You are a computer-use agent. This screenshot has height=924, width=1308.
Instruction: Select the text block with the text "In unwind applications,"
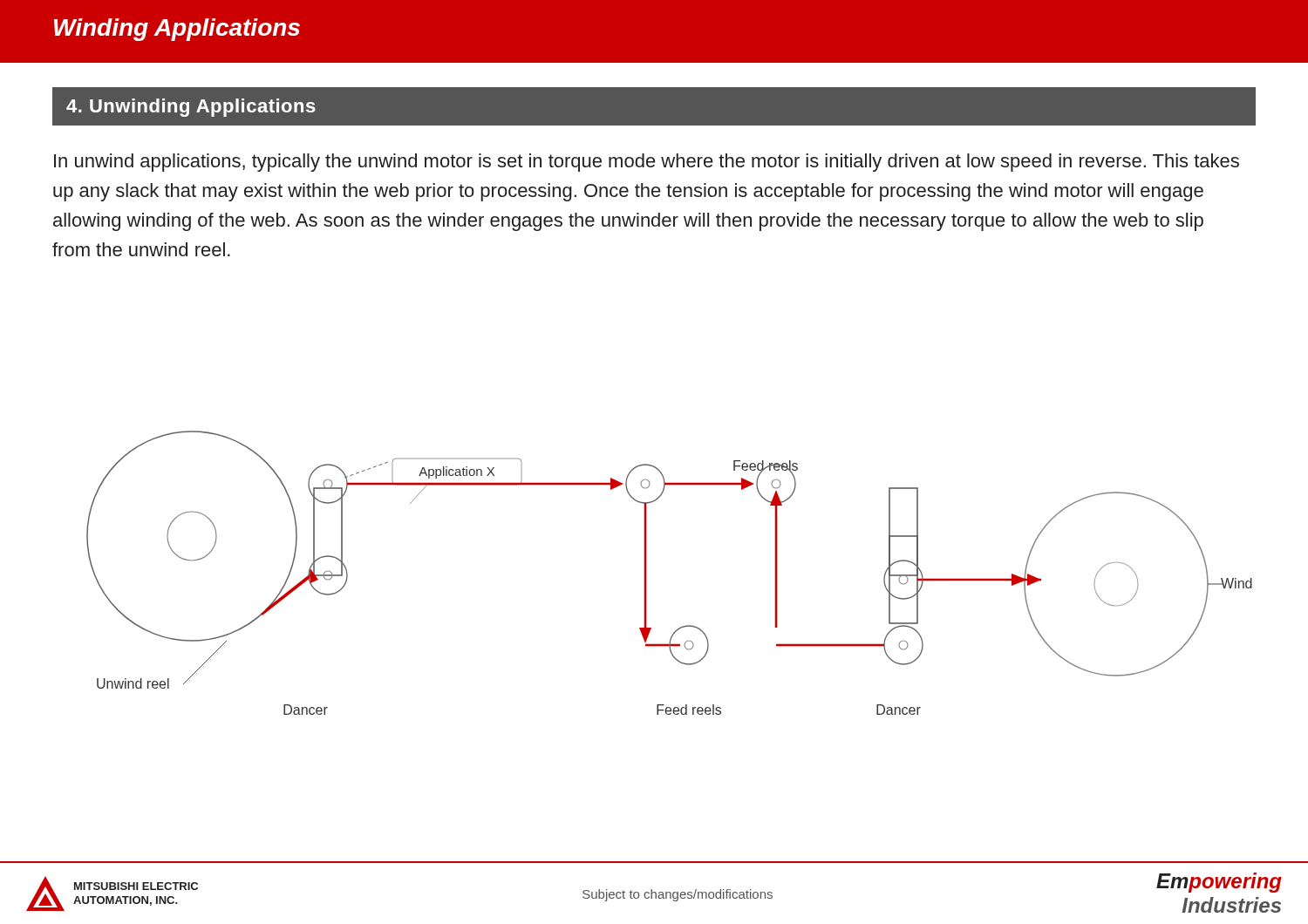coord(646,205)
